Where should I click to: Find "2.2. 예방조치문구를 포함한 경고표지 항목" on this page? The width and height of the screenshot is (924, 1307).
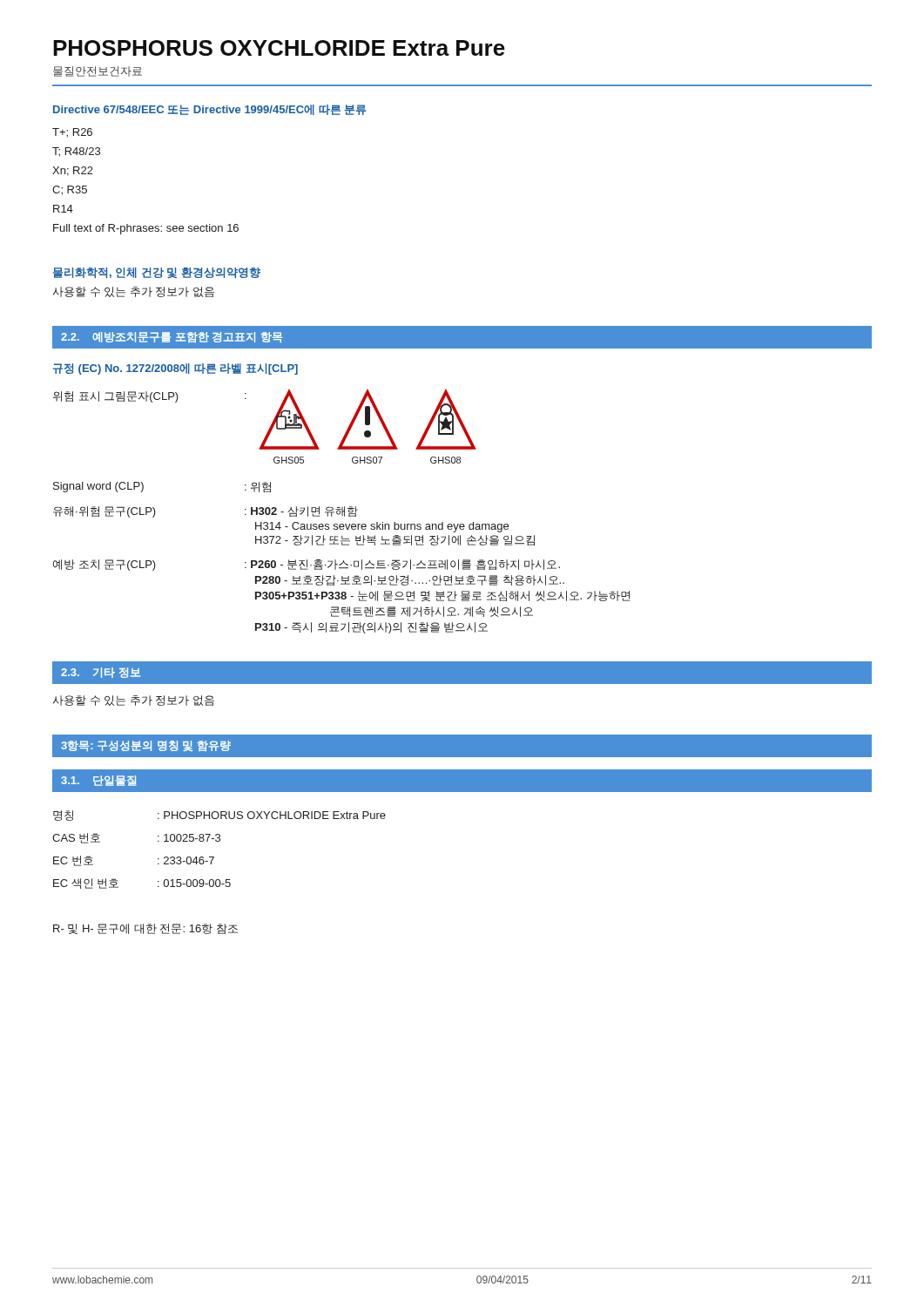point(462,337)
